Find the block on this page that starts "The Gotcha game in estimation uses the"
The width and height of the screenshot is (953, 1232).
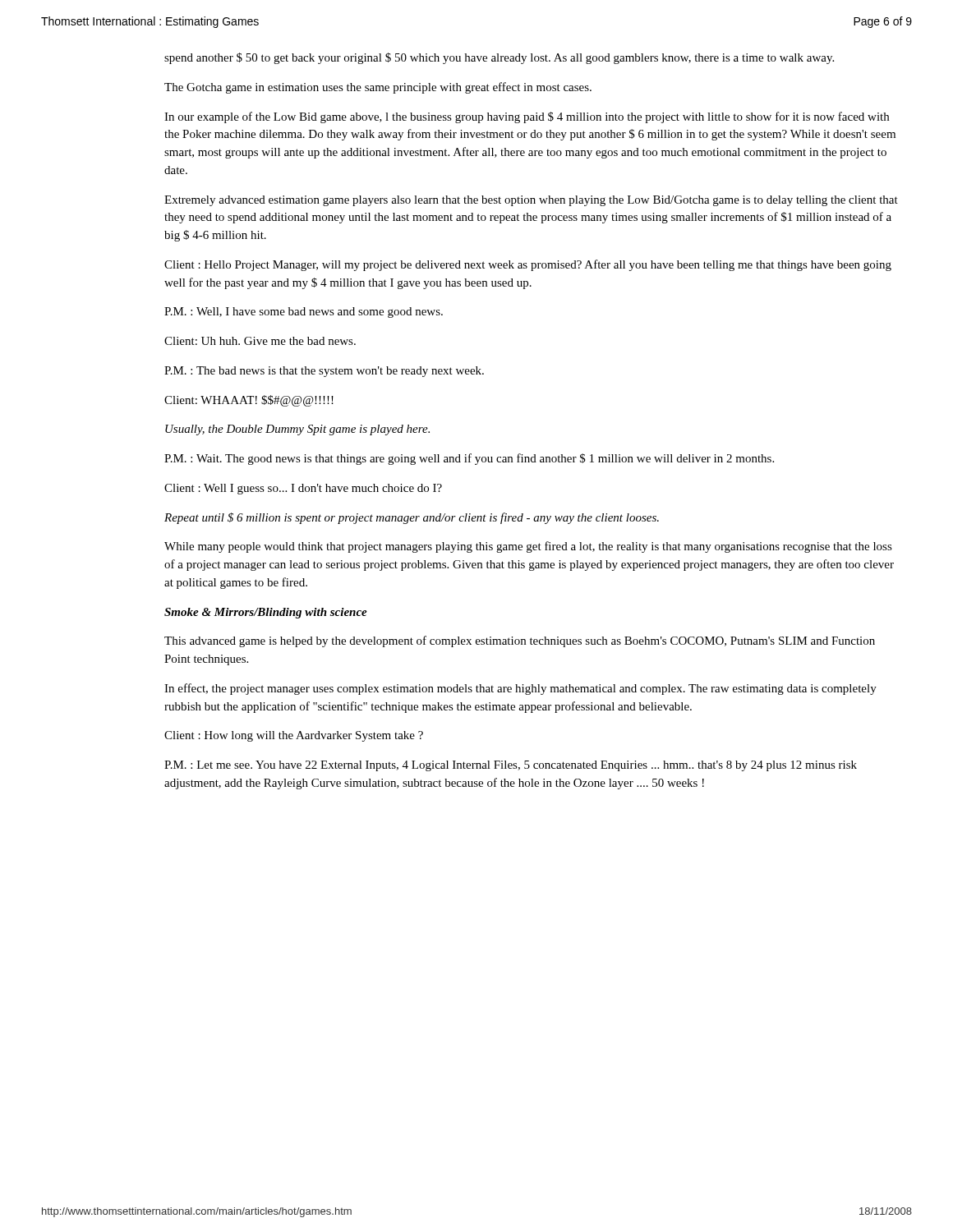(x=534, y=88)
